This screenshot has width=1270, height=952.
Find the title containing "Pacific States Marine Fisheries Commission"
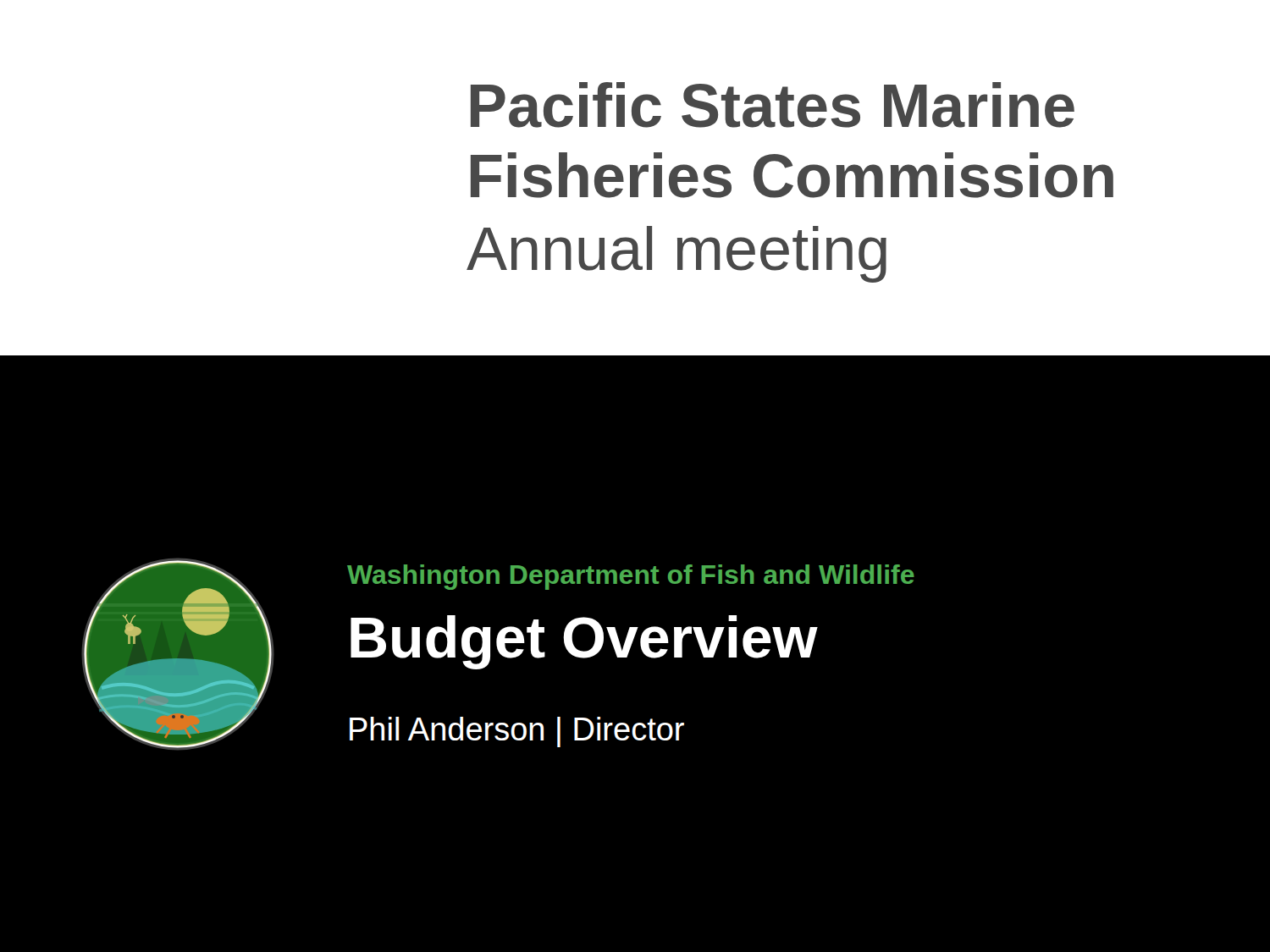(x=792, y=178)
